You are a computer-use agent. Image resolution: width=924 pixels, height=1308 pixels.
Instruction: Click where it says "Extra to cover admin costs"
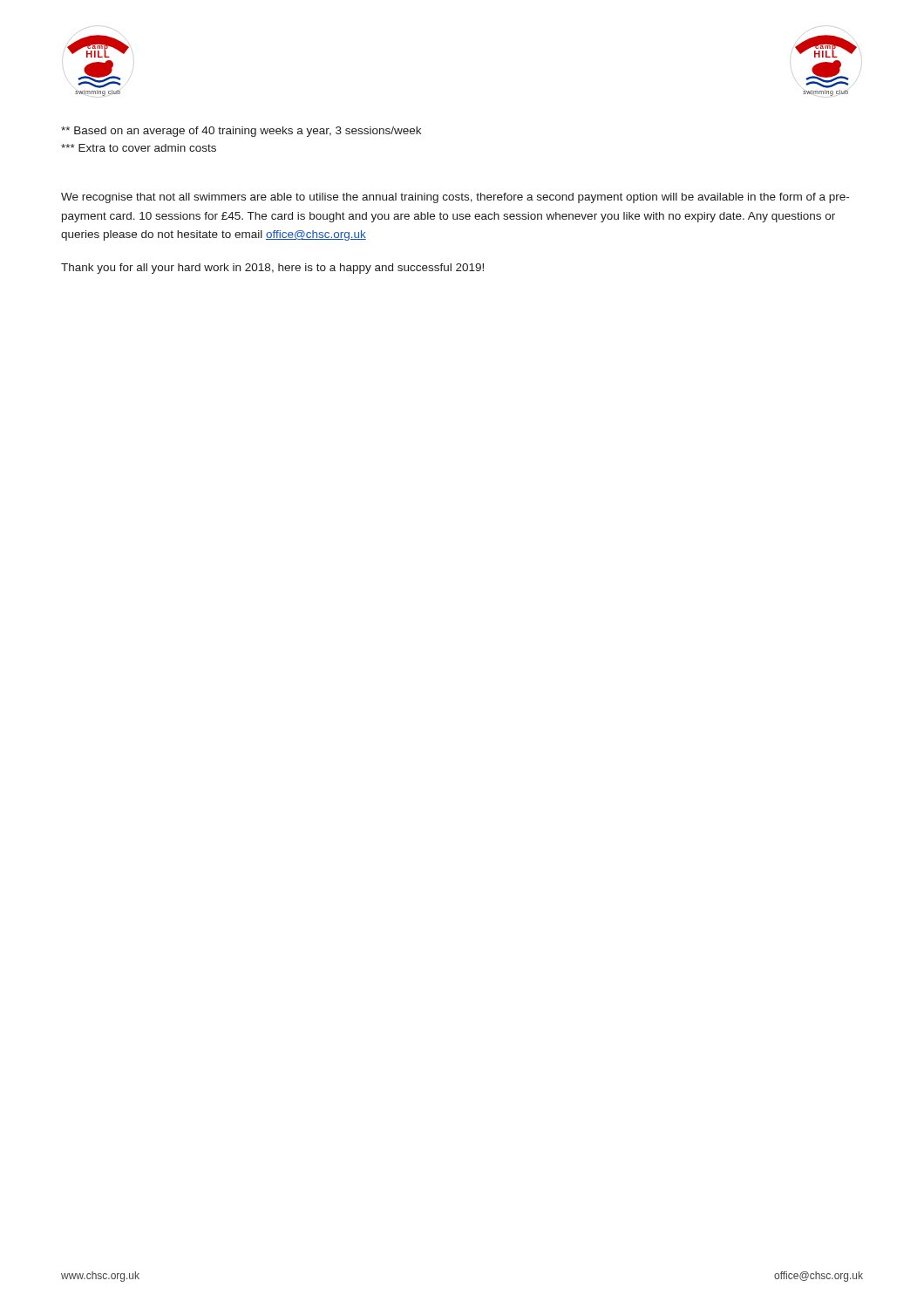point(139,148)
